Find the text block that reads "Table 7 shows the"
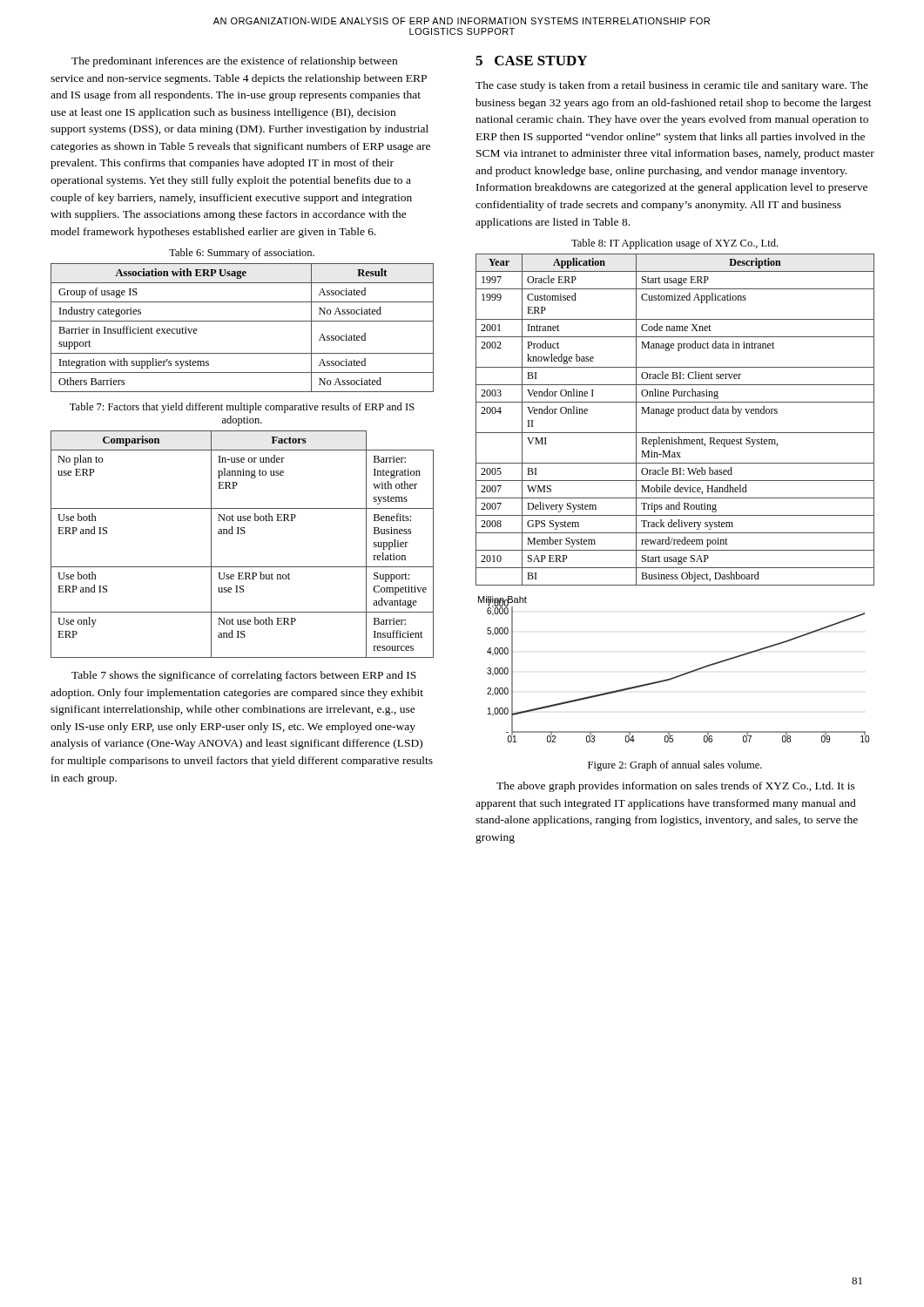Screen dimensions: 1307x924 [x=242, y=726]
